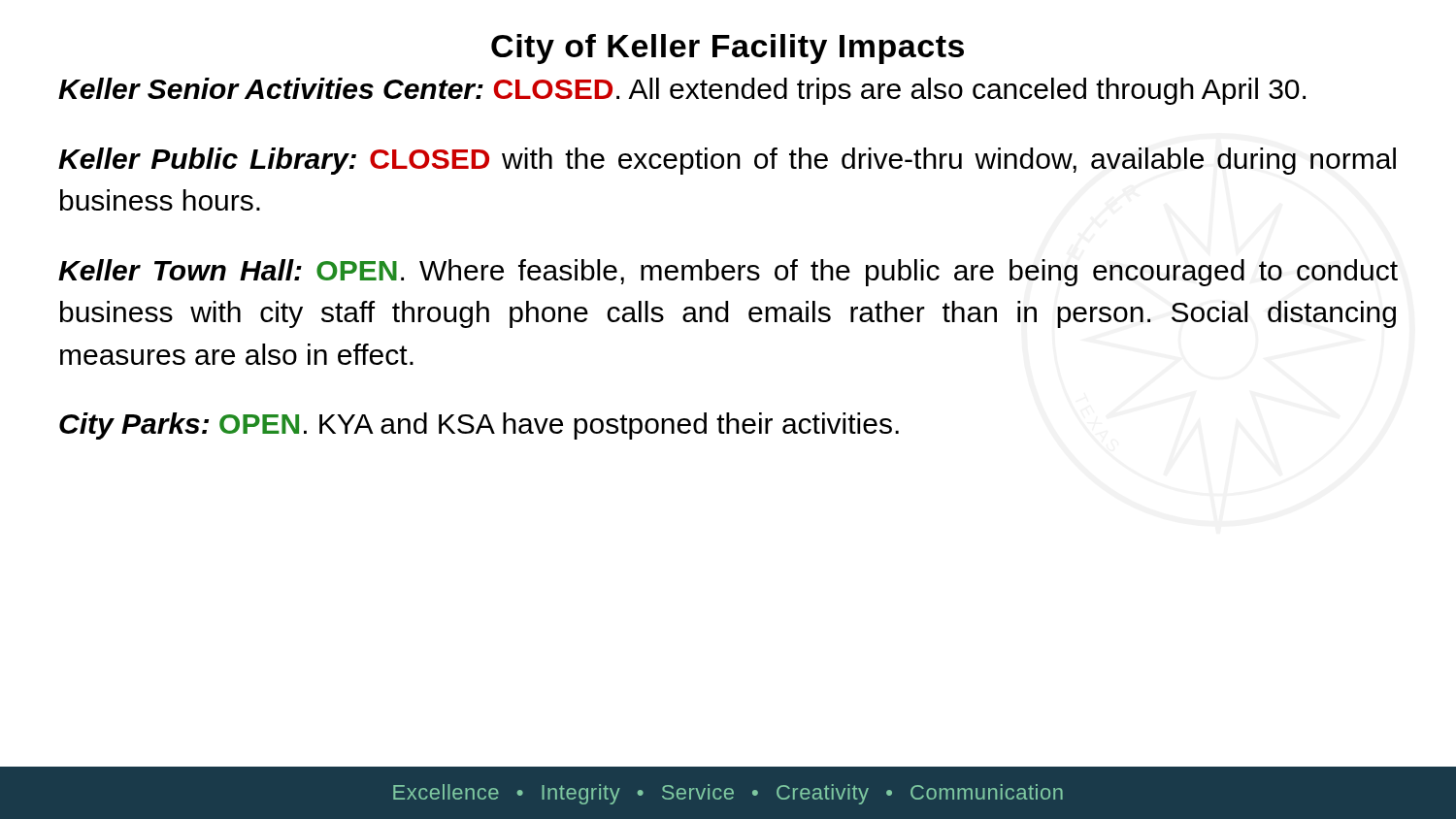Point to "City of Keller Facility Impacts"
The height and width of the screenshot is (819, 1456).
pyautogui.click(x=728, y=46)
